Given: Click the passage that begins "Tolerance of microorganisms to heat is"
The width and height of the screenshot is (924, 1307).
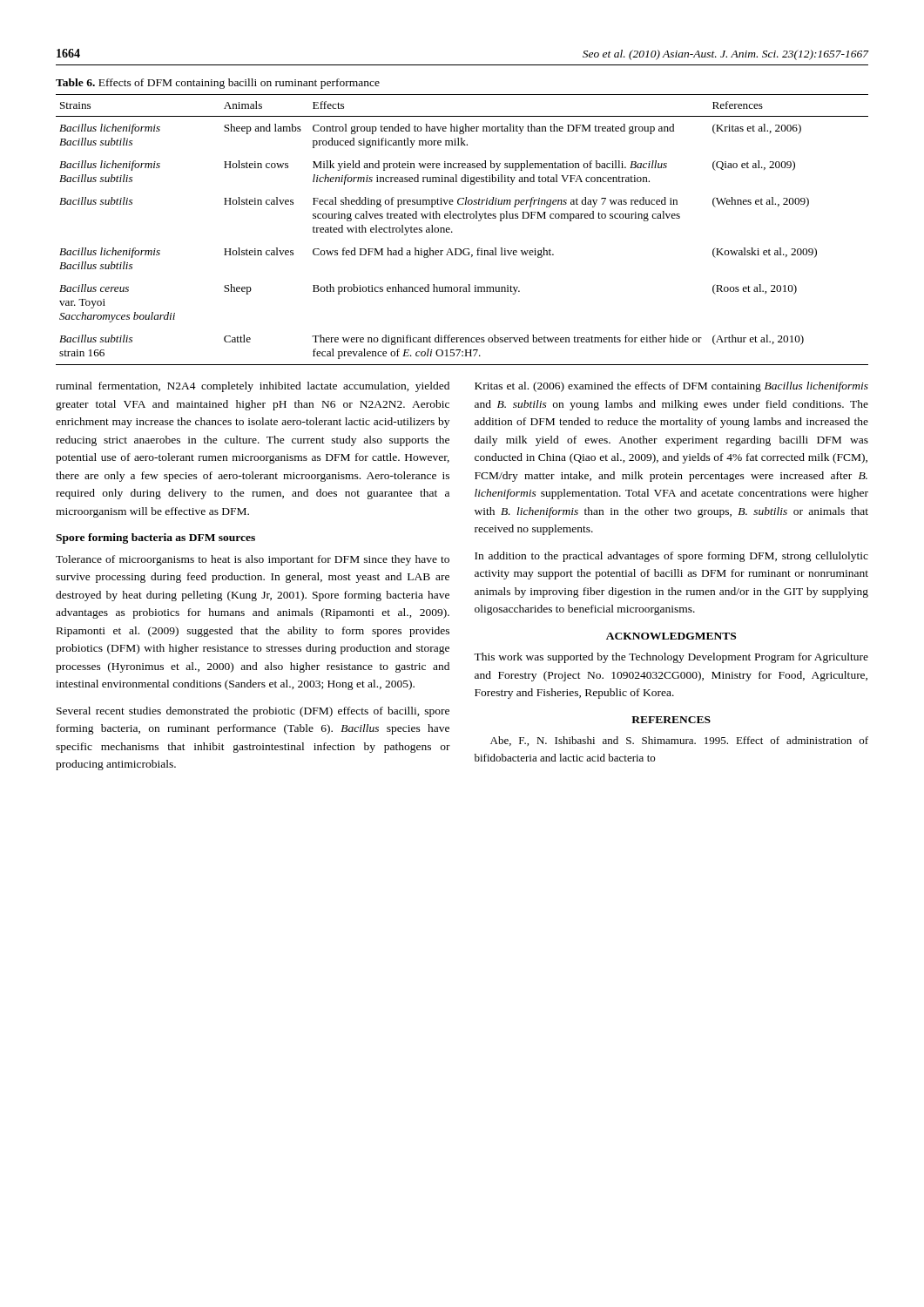Looking at the screenshot, I should (x=253, y=622).
